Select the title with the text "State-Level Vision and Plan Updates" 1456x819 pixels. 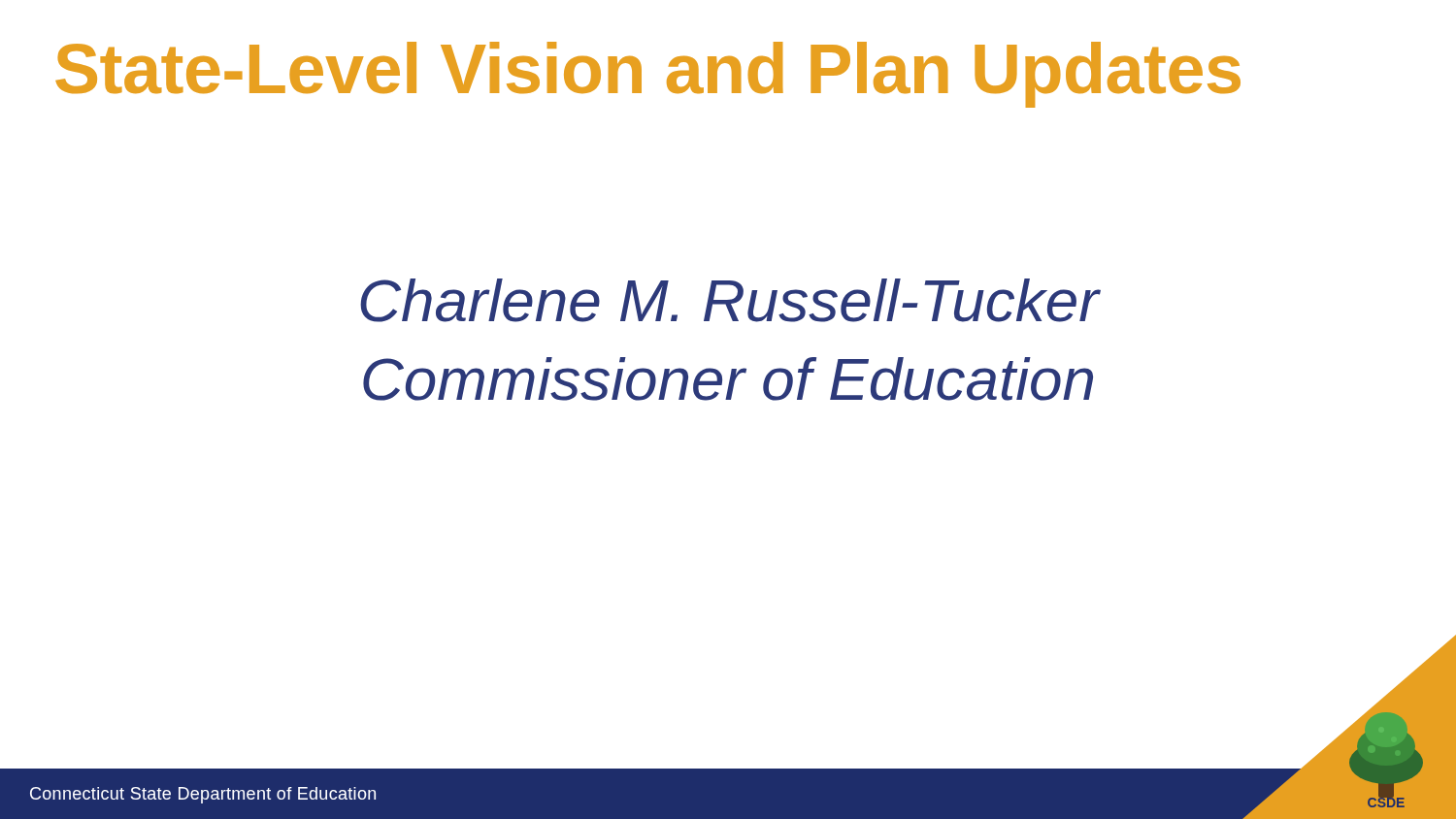pos(648,69)
